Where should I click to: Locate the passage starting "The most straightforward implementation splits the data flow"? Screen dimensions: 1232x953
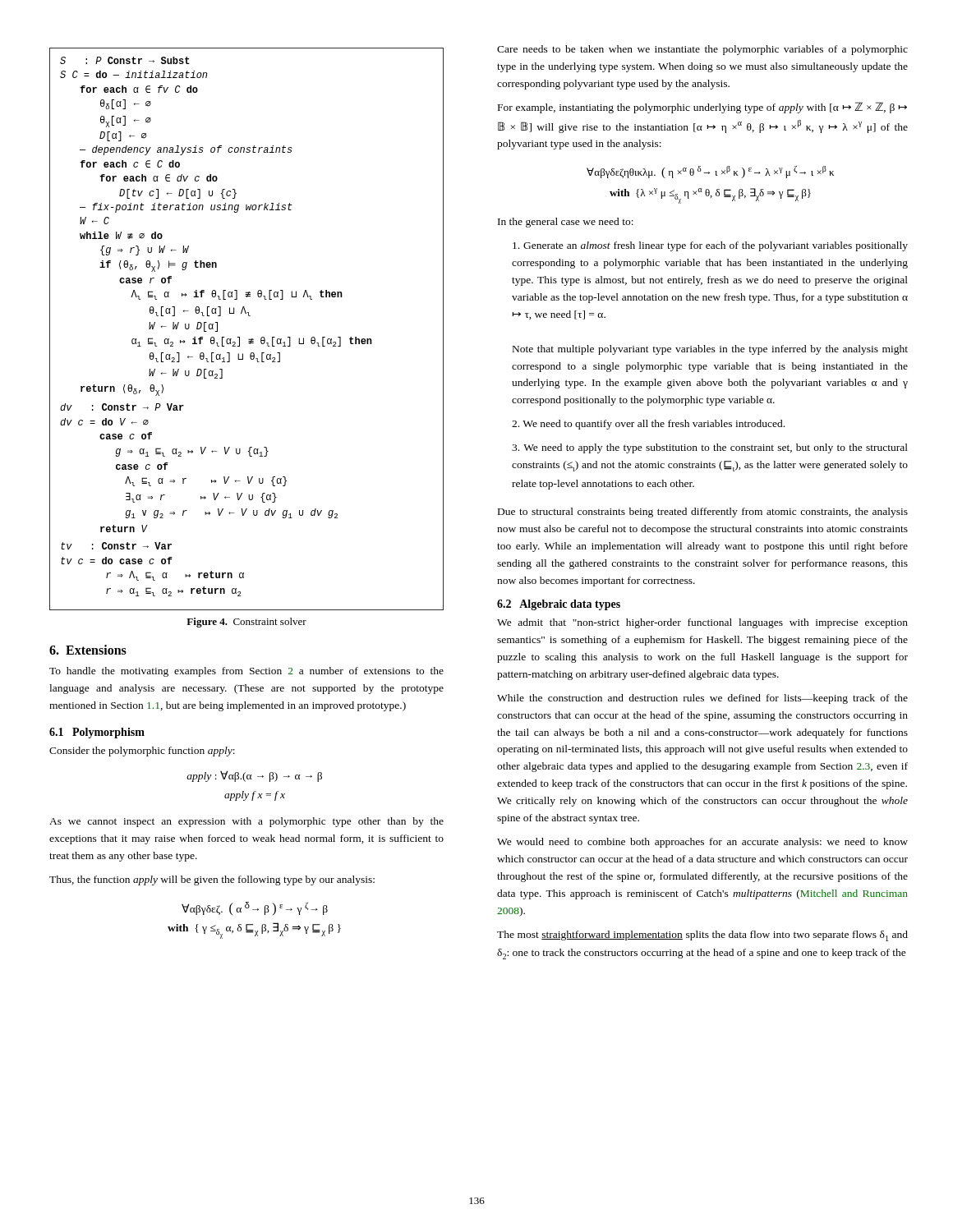(702, 944)
